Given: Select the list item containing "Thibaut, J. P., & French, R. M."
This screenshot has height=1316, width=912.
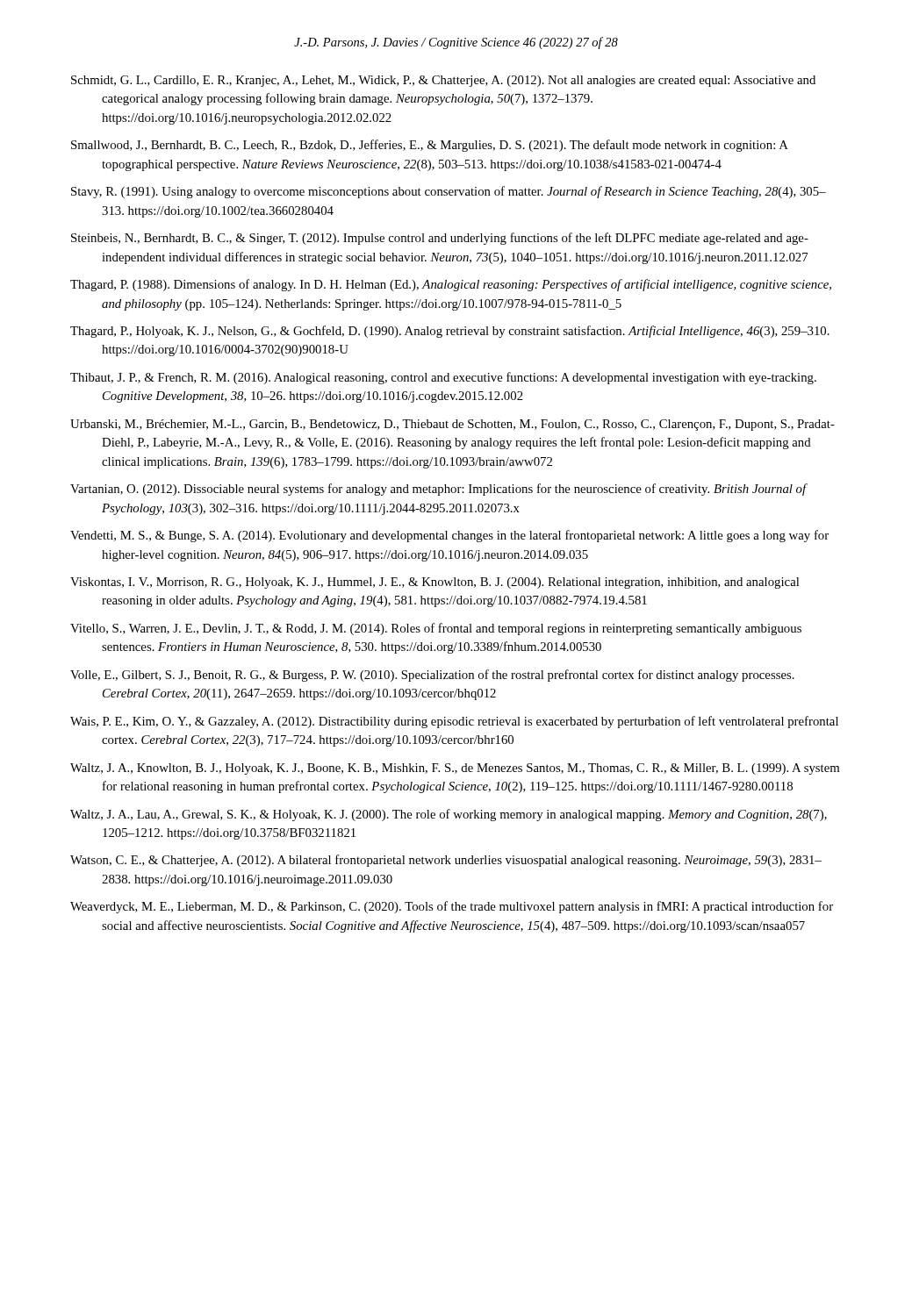Looking at the screenshot, I should (444, 387).
